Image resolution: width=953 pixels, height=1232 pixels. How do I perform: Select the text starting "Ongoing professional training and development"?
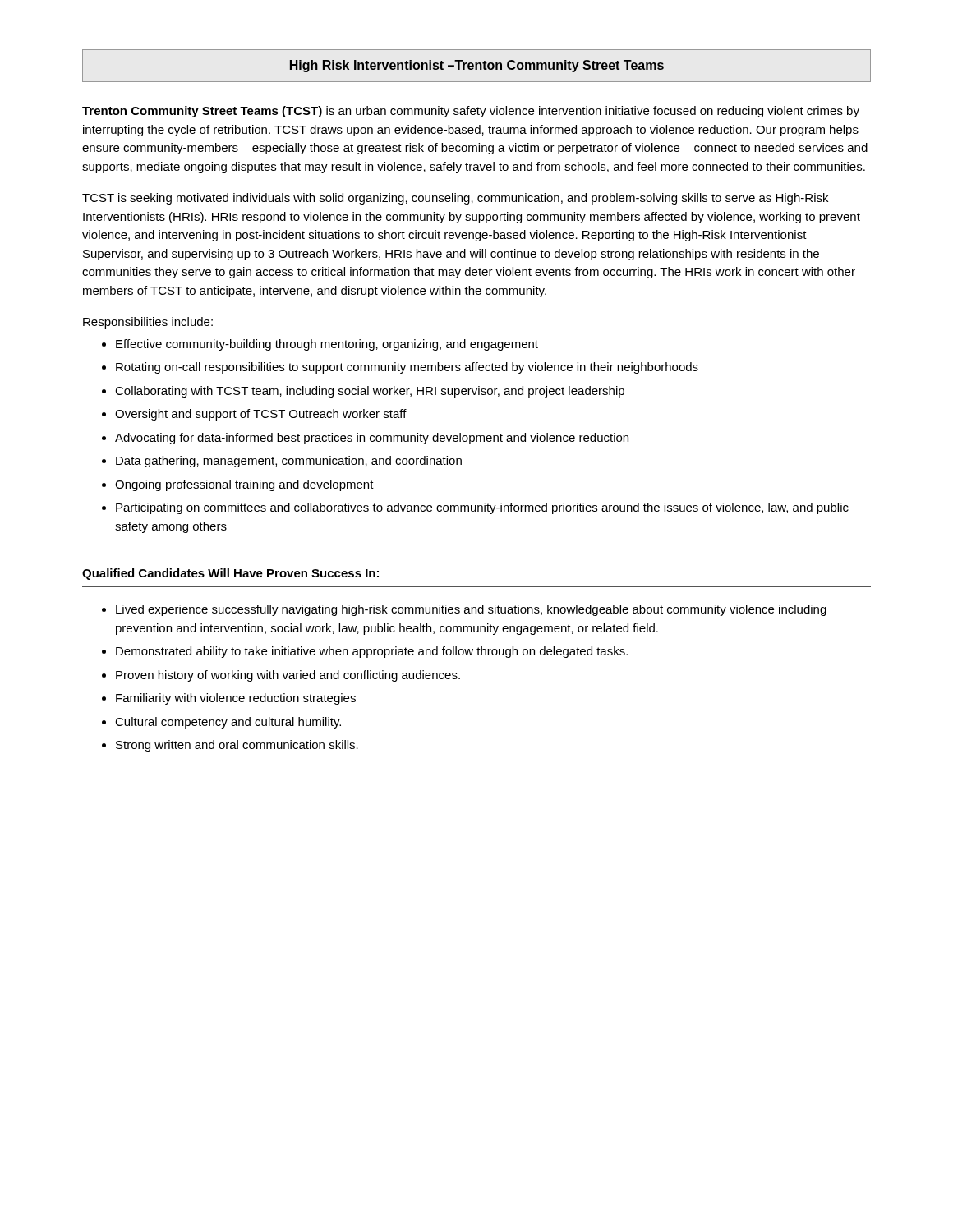click(x=244, y=485)
